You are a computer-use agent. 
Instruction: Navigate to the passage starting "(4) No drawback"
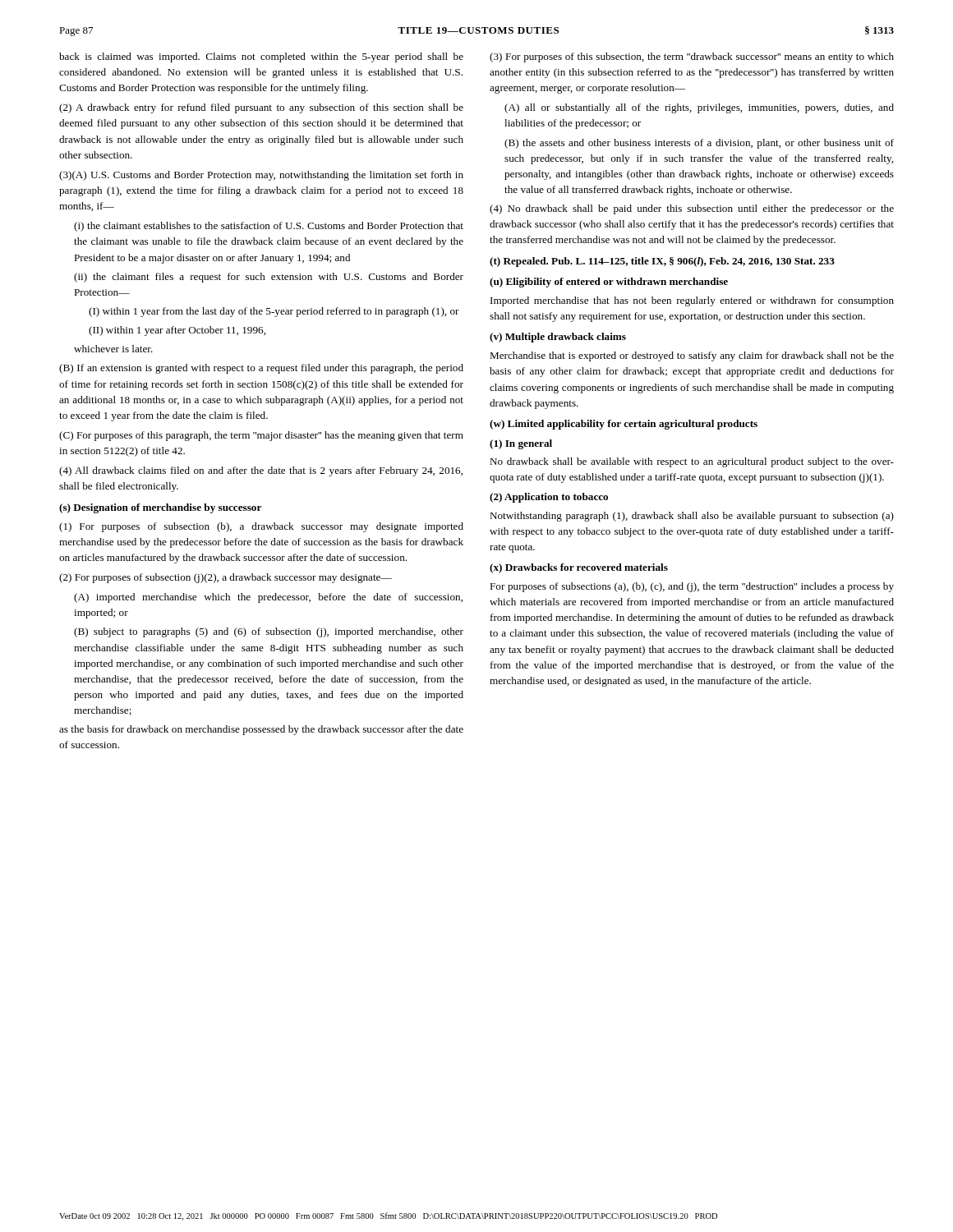pos(692,224)
